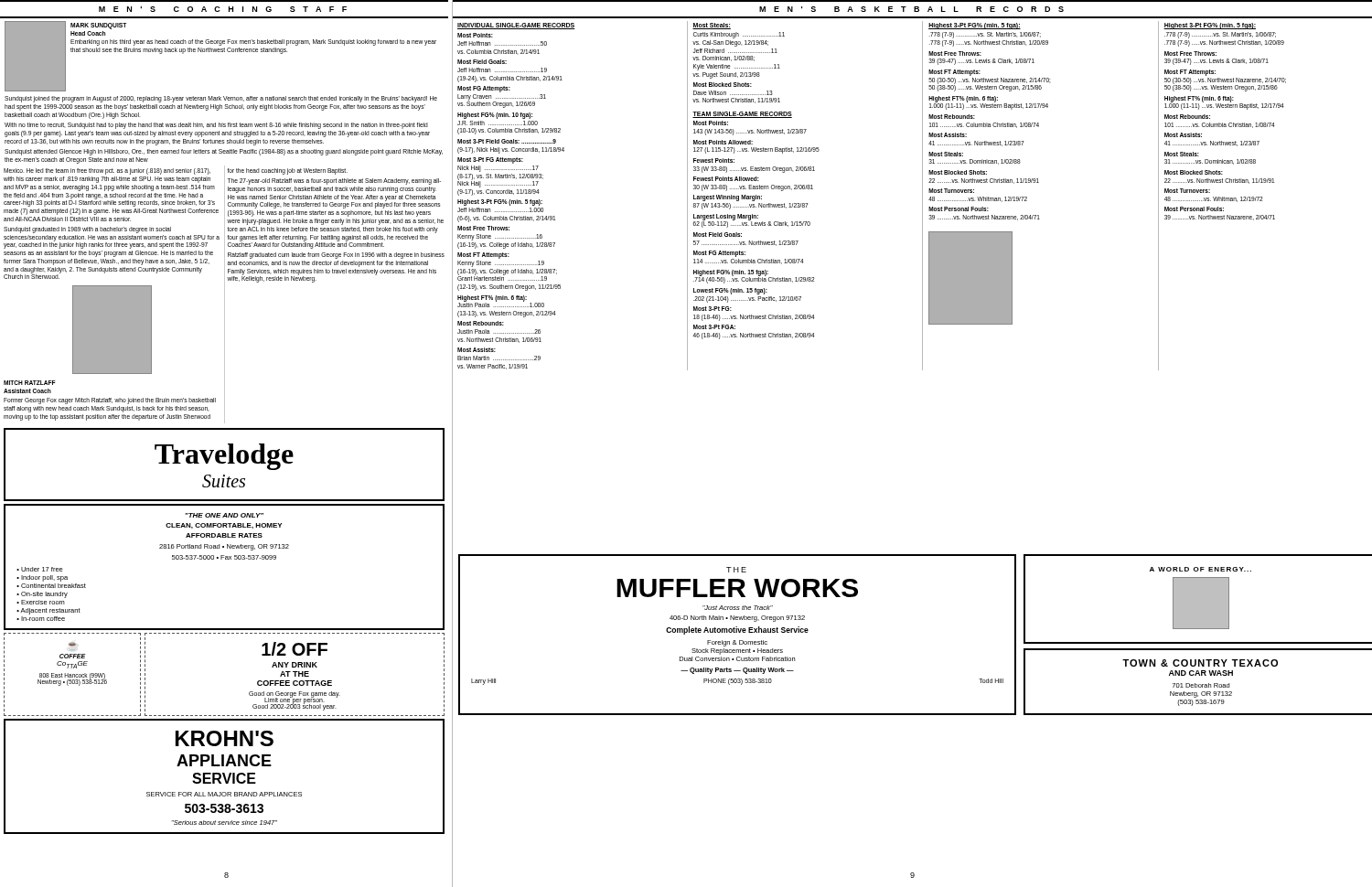Screen dimensions: 887x1372
Task: Select the section header containing "M E N ' S B A"
Action: pos(913,9)
